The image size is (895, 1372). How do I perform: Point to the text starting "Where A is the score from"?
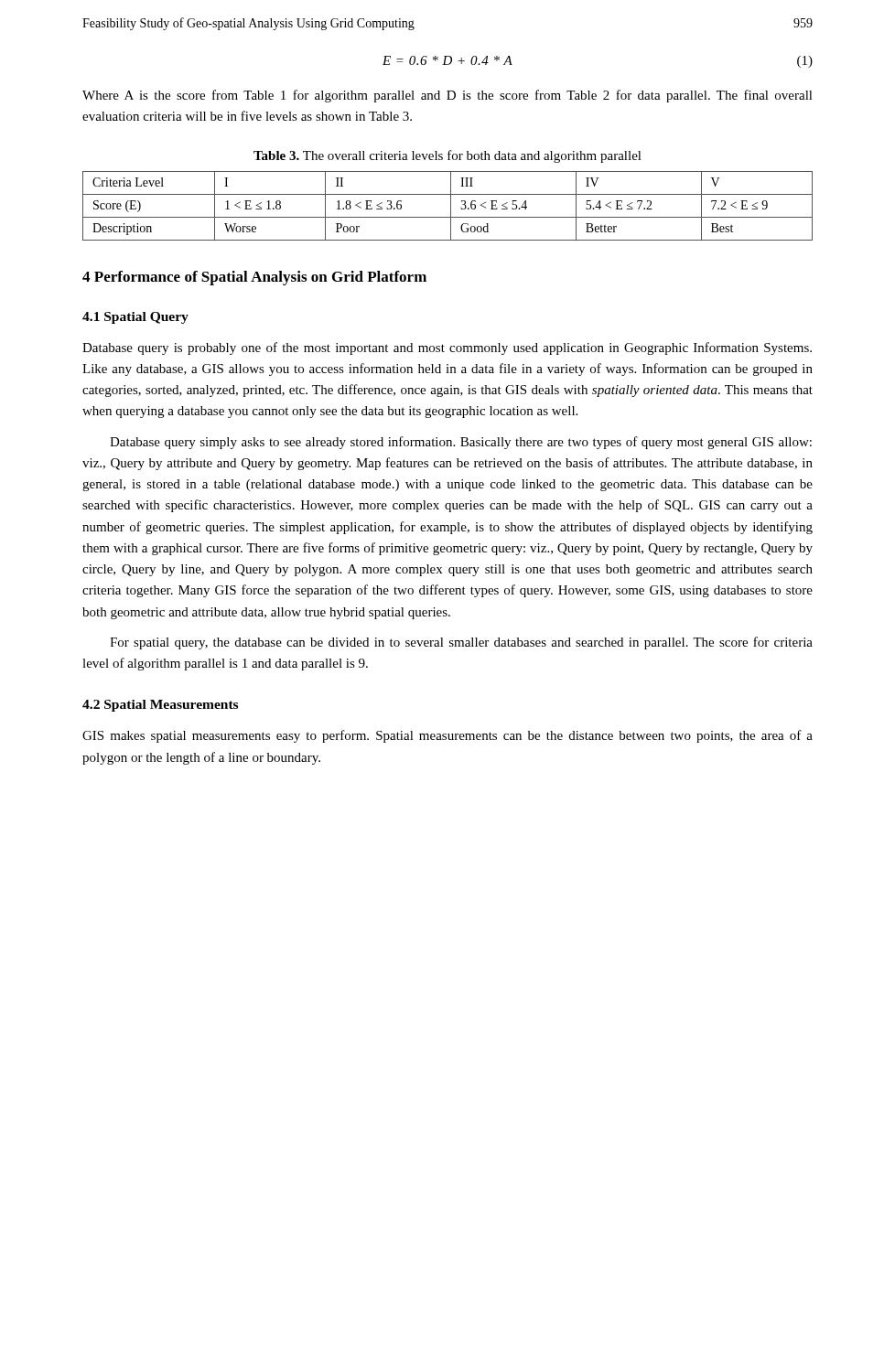[448, 106]
